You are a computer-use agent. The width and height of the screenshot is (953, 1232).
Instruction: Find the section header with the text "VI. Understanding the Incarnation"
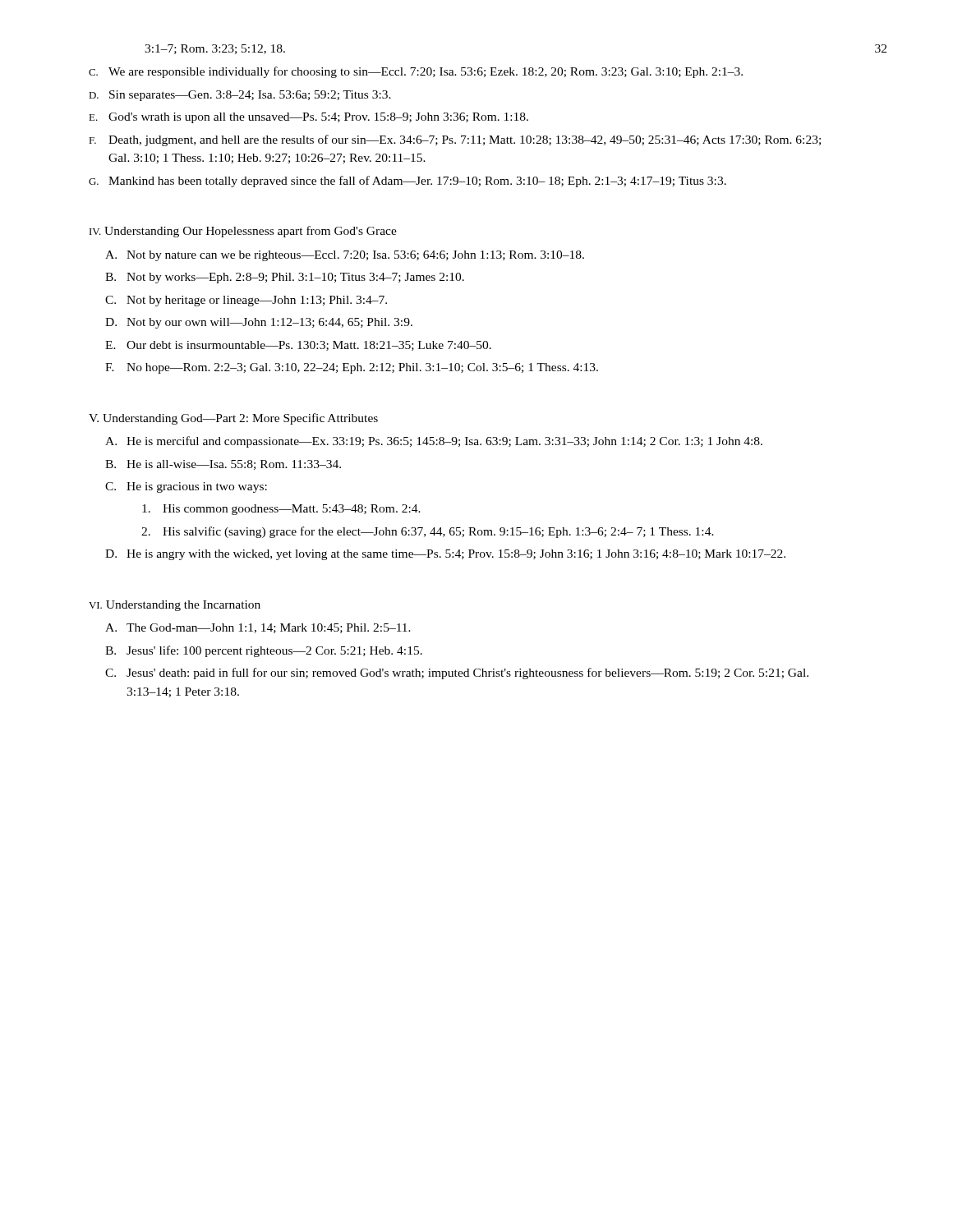tap(175, 605)
